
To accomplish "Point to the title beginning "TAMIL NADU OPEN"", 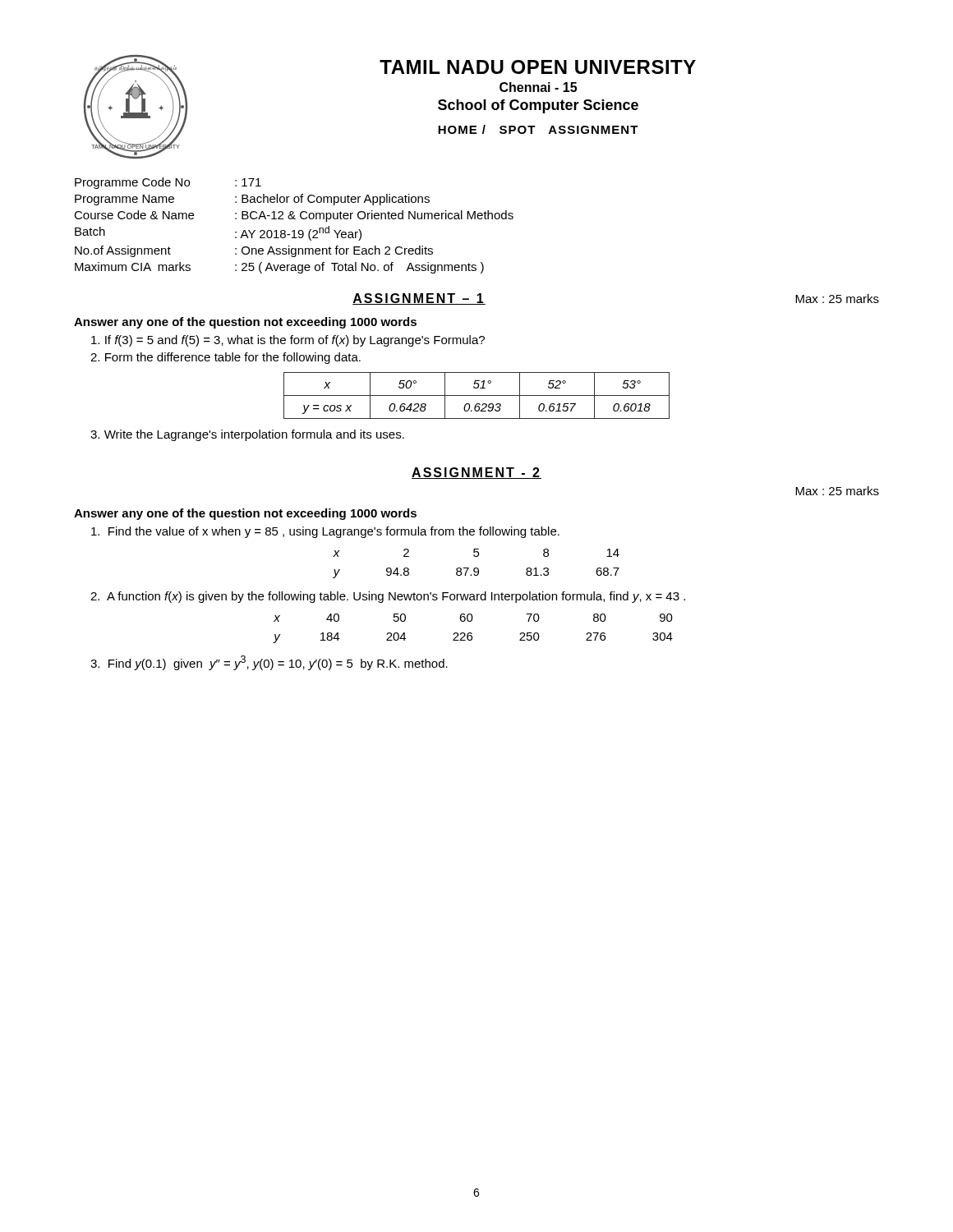I will click(x=538, y=96).
